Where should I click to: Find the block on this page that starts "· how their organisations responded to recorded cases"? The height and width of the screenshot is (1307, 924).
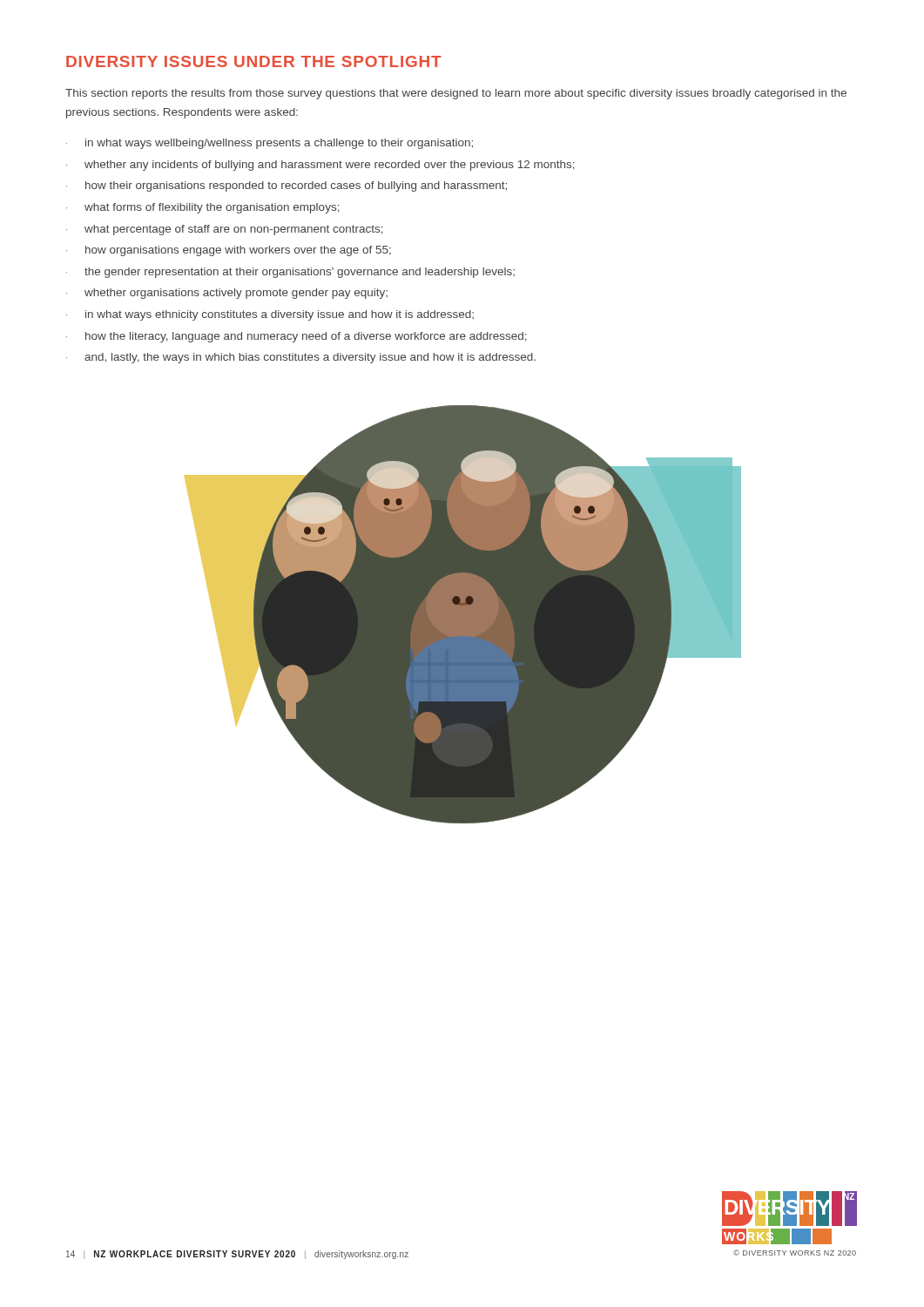pyautogui.click(x=462, y=186)
